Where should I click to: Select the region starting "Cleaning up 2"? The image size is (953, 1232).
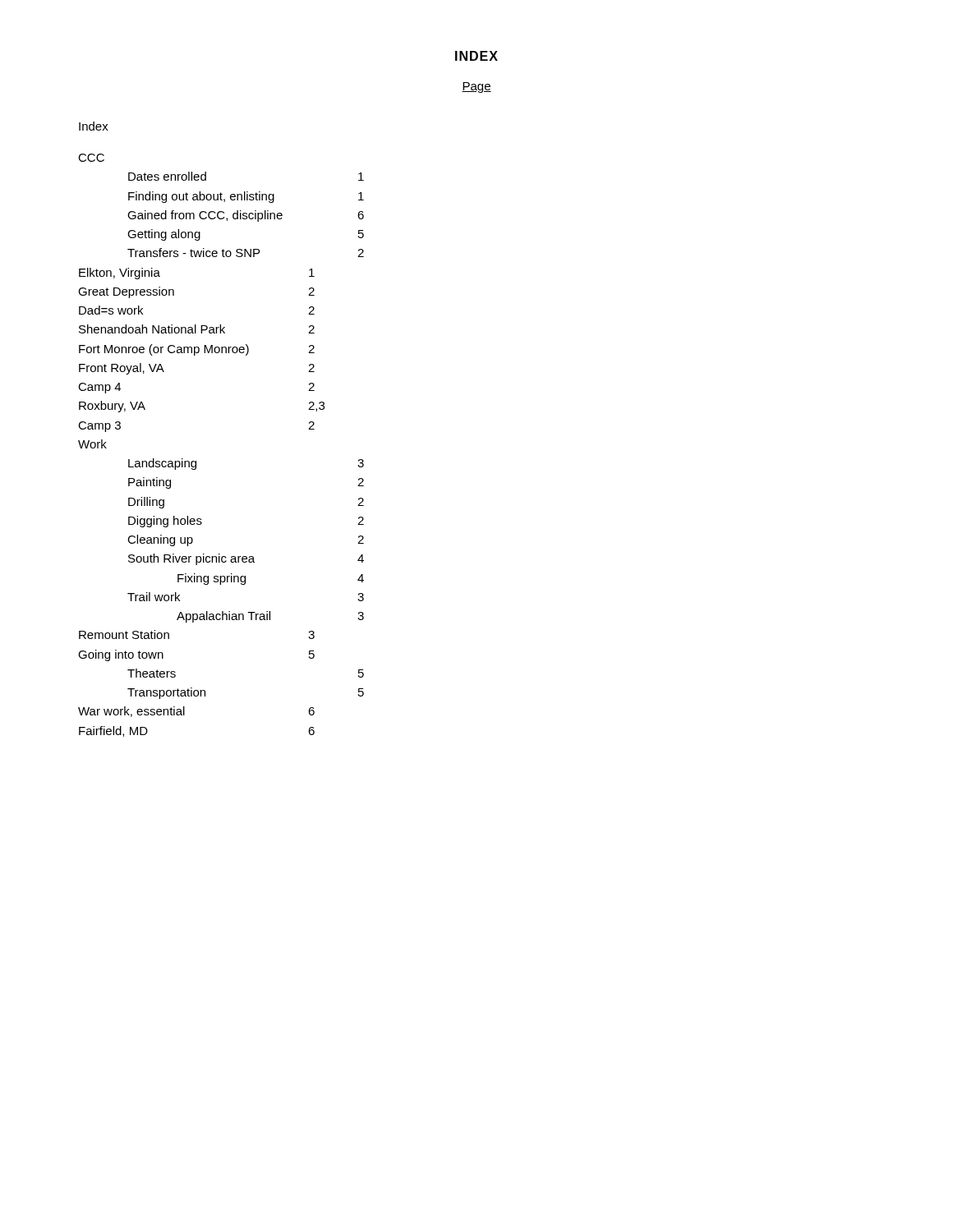tap(161, 540)
